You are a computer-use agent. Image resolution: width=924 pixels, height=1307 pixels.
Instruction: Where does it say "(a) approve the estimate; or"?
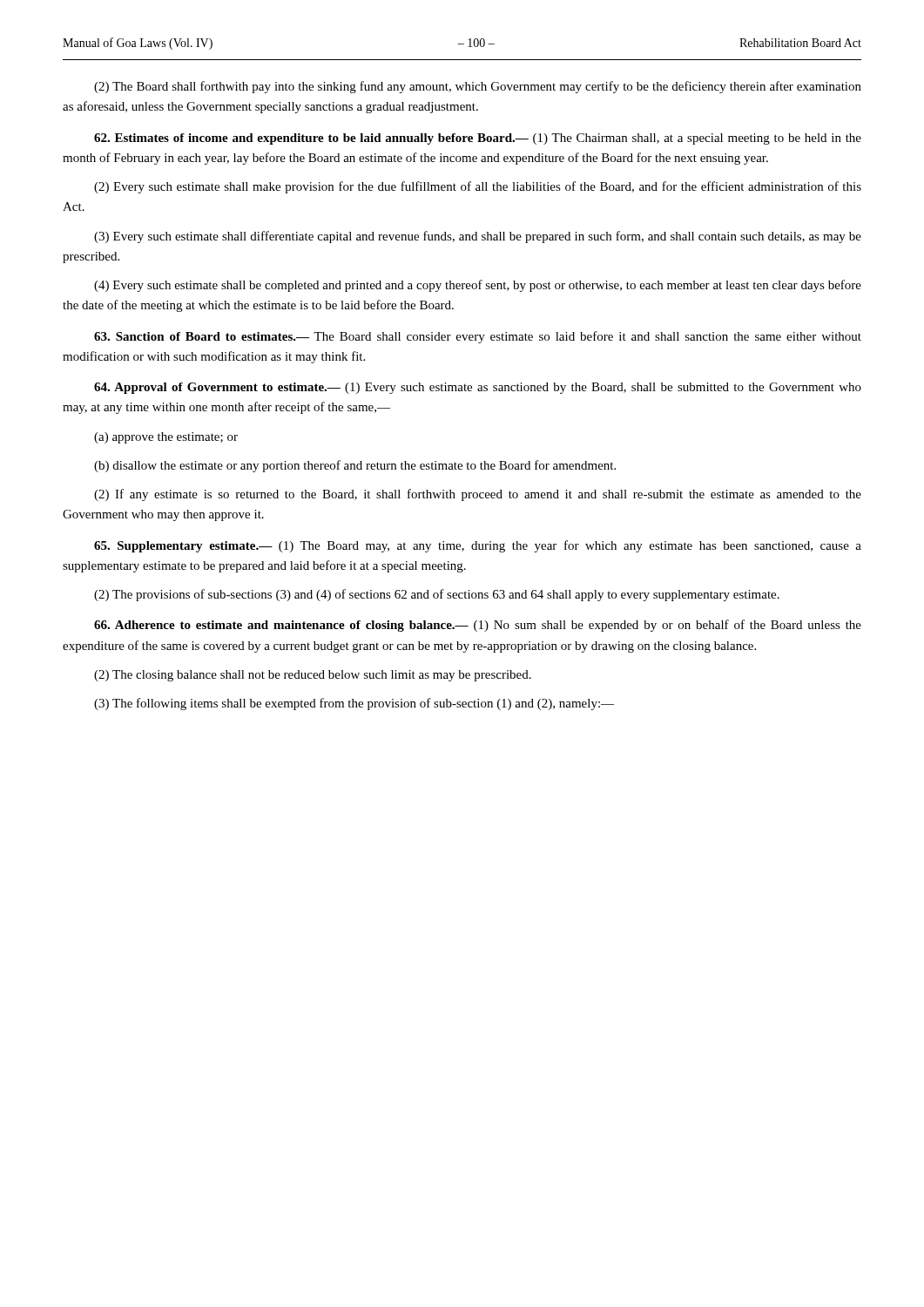[166, 436]
